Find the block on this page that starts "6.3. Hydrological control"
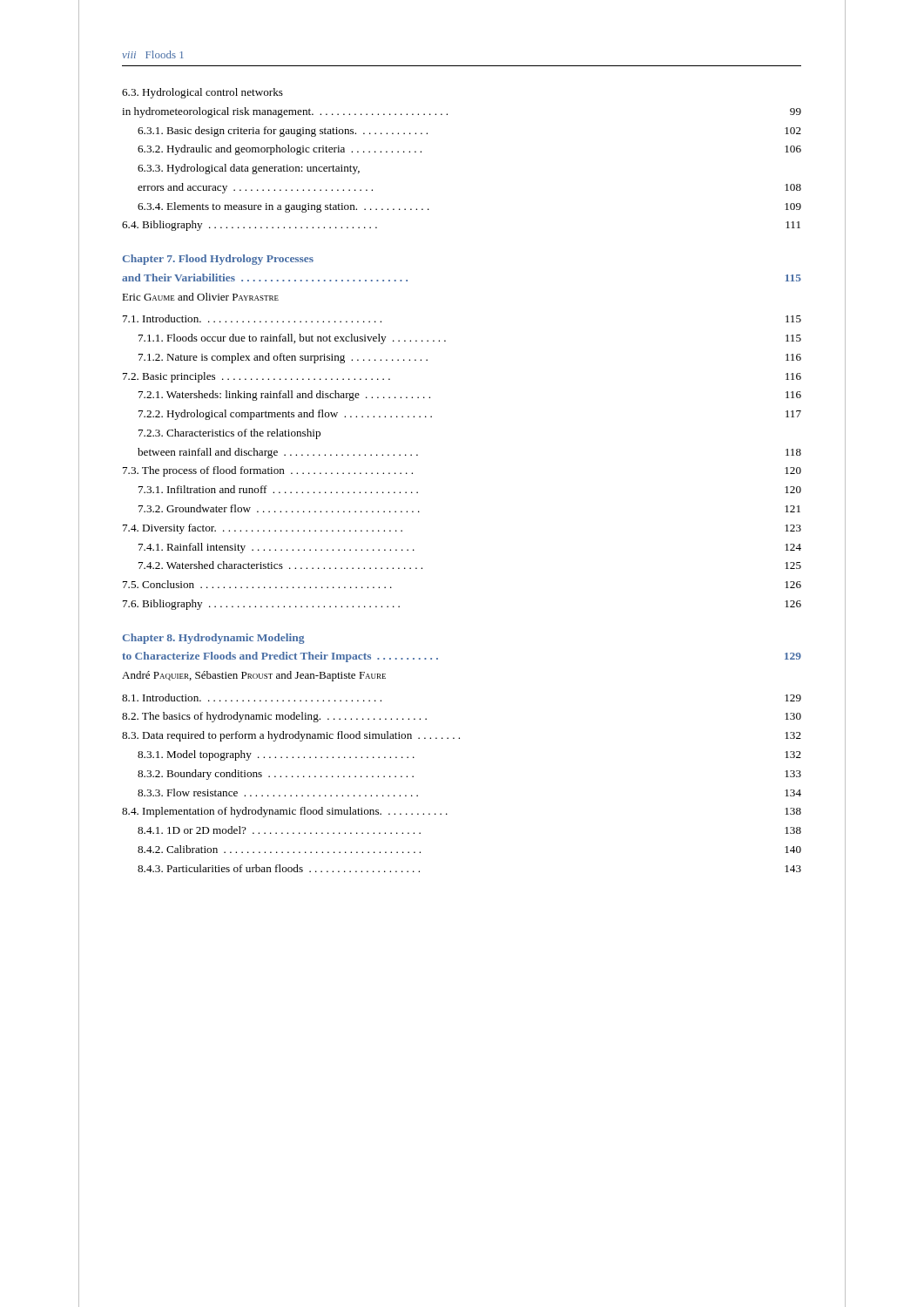 point(202,92)
